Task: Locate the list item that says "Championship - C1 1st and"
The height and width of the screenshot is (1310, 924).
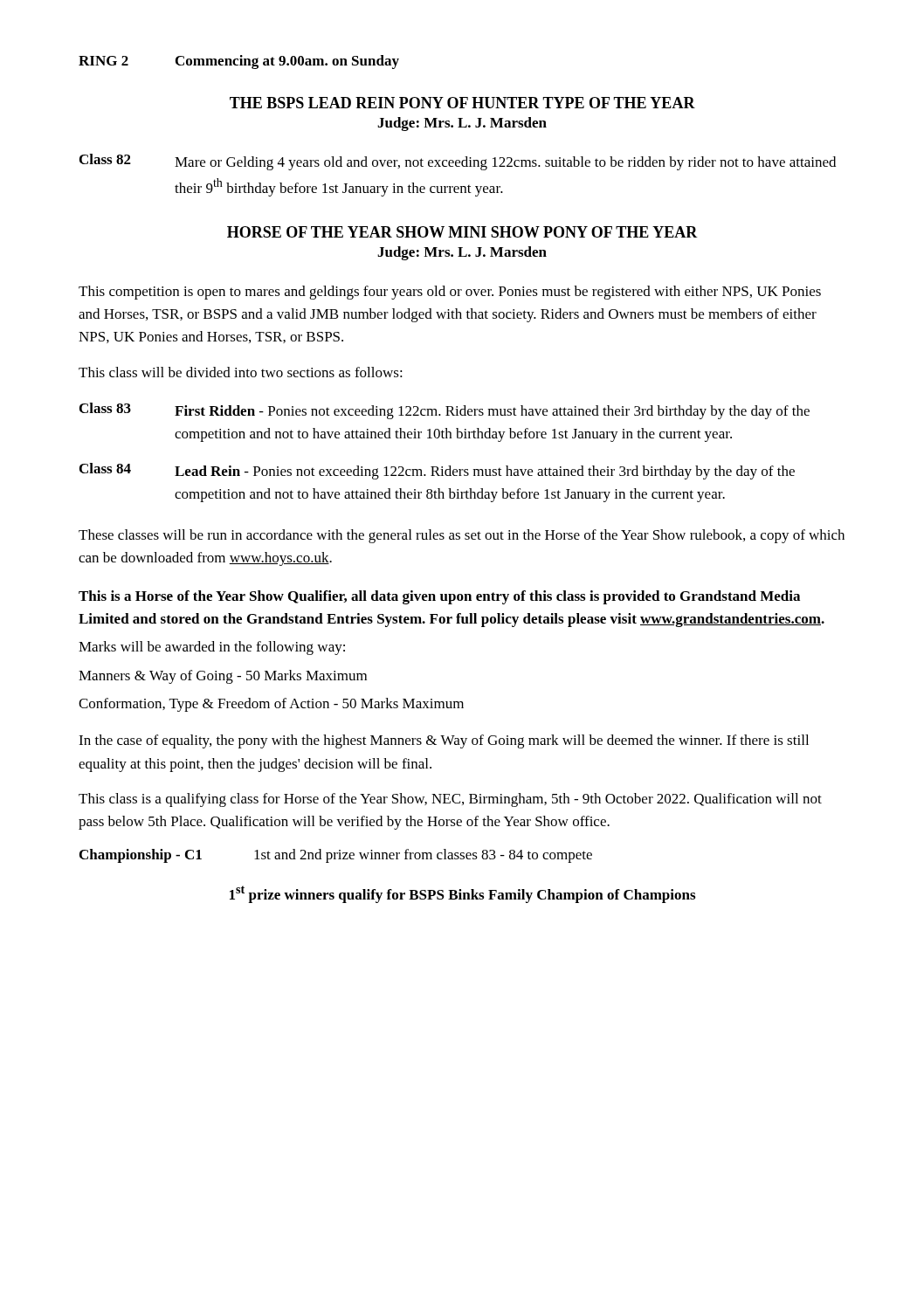Action: coord(336,855)
